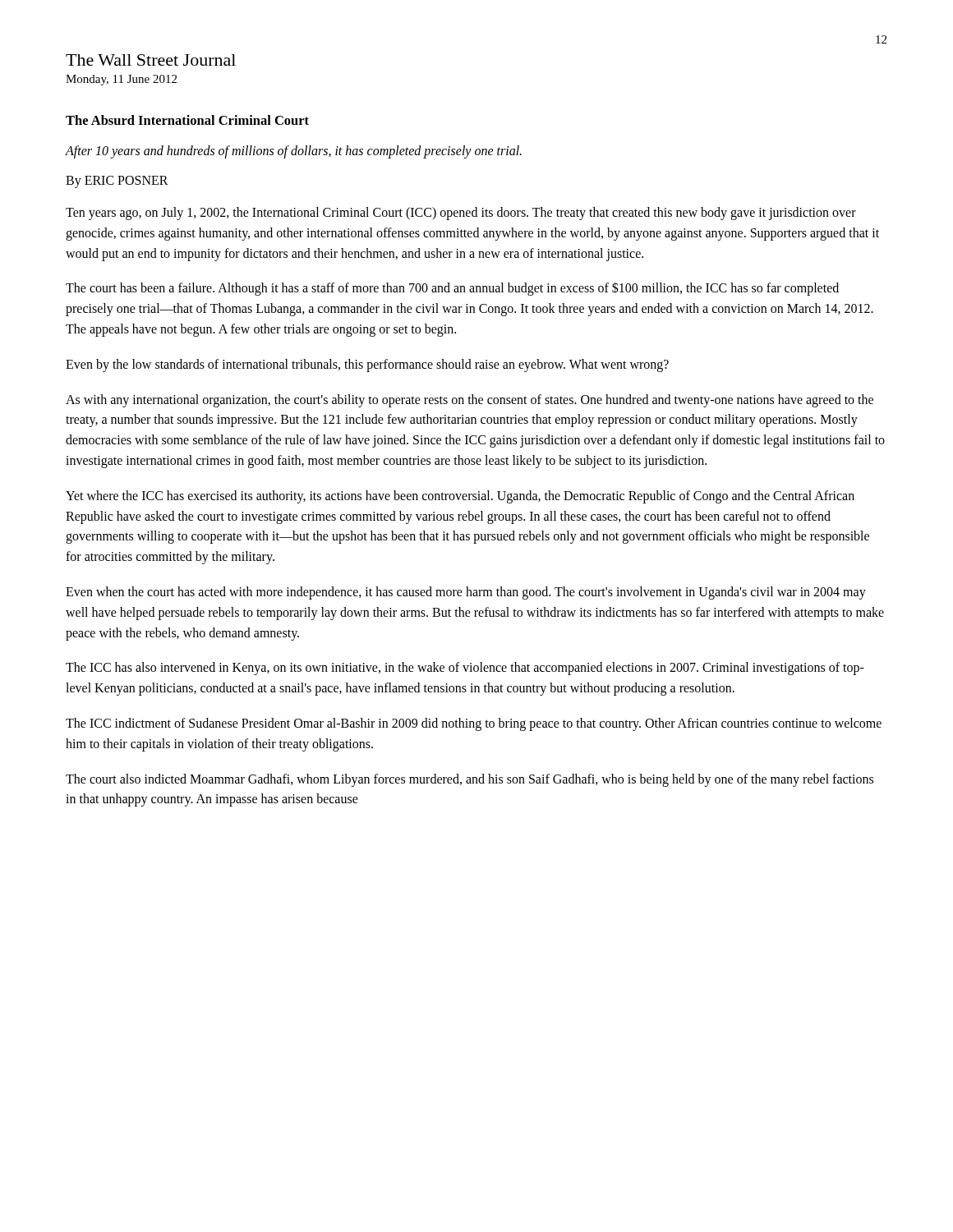The width and height of the screenshot is (953, 1232).
Task: Find the block on this page that starts "As with any international organization, the court's"
Action: tap(476, 431)
